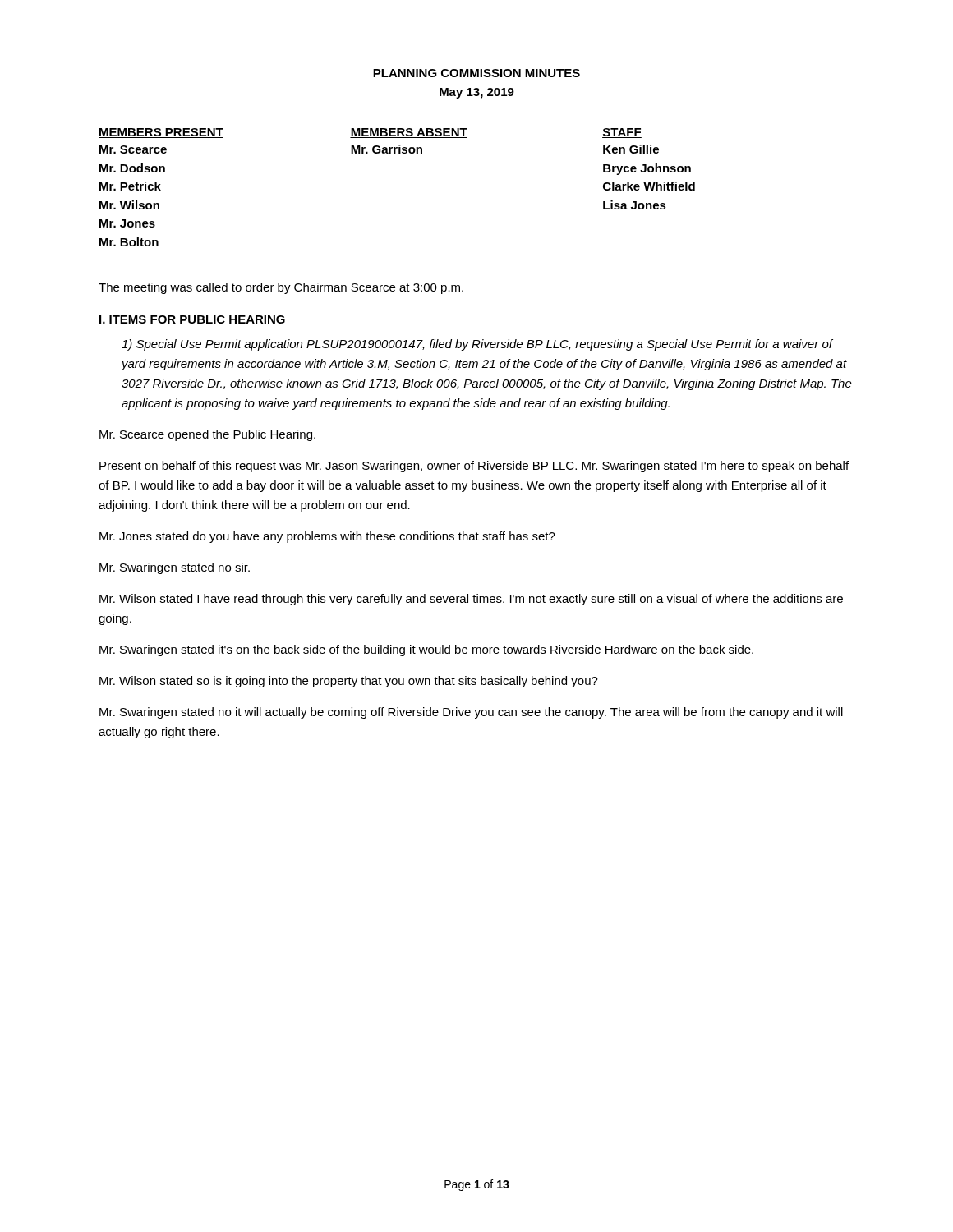Point to the block beginning "Mr. Jones stated do you have"
953x1232 pixels.
point(327,536)
